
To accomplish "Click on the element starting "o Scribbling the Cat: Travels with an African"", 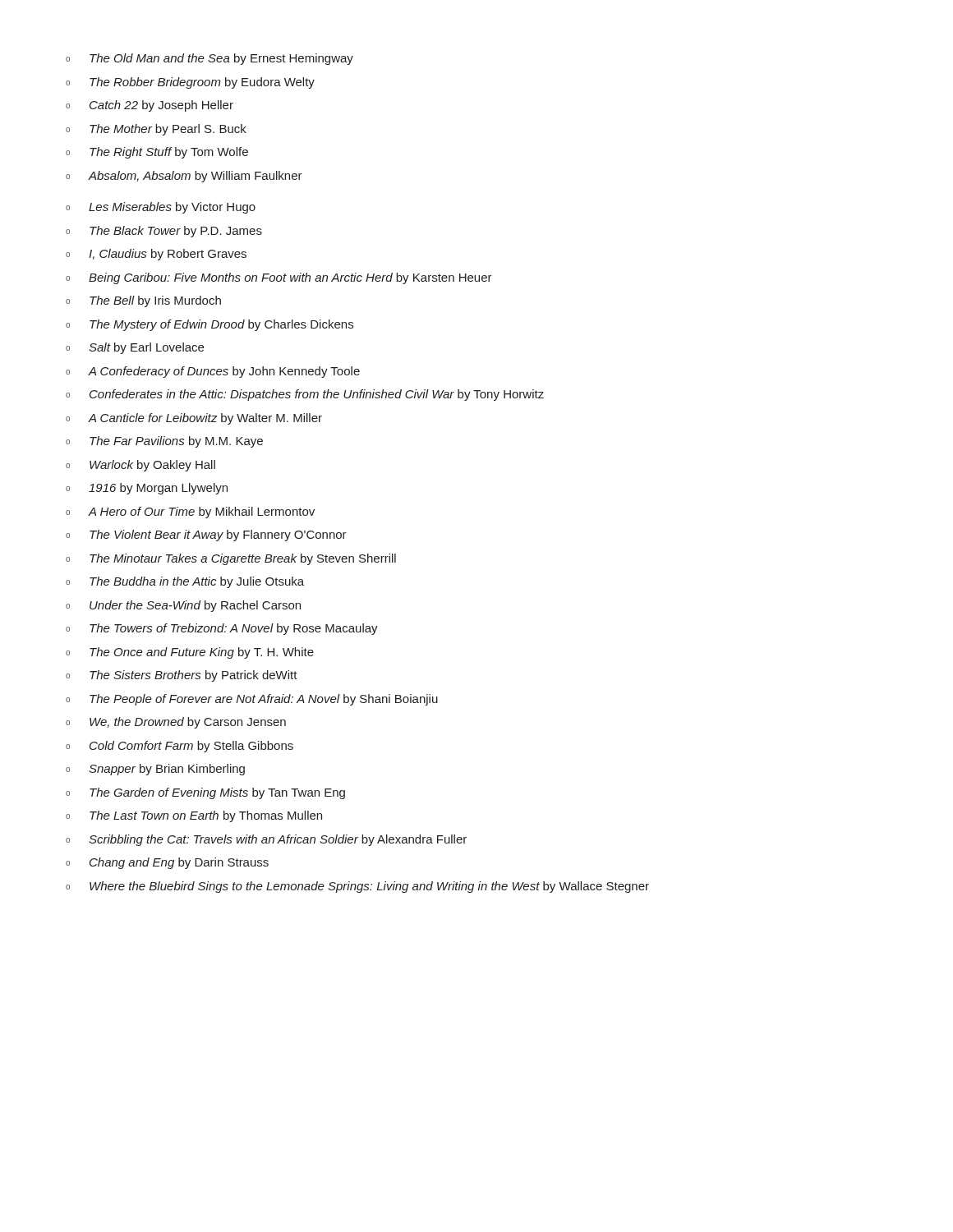I will pyautogui.click(x=476, y=839).
